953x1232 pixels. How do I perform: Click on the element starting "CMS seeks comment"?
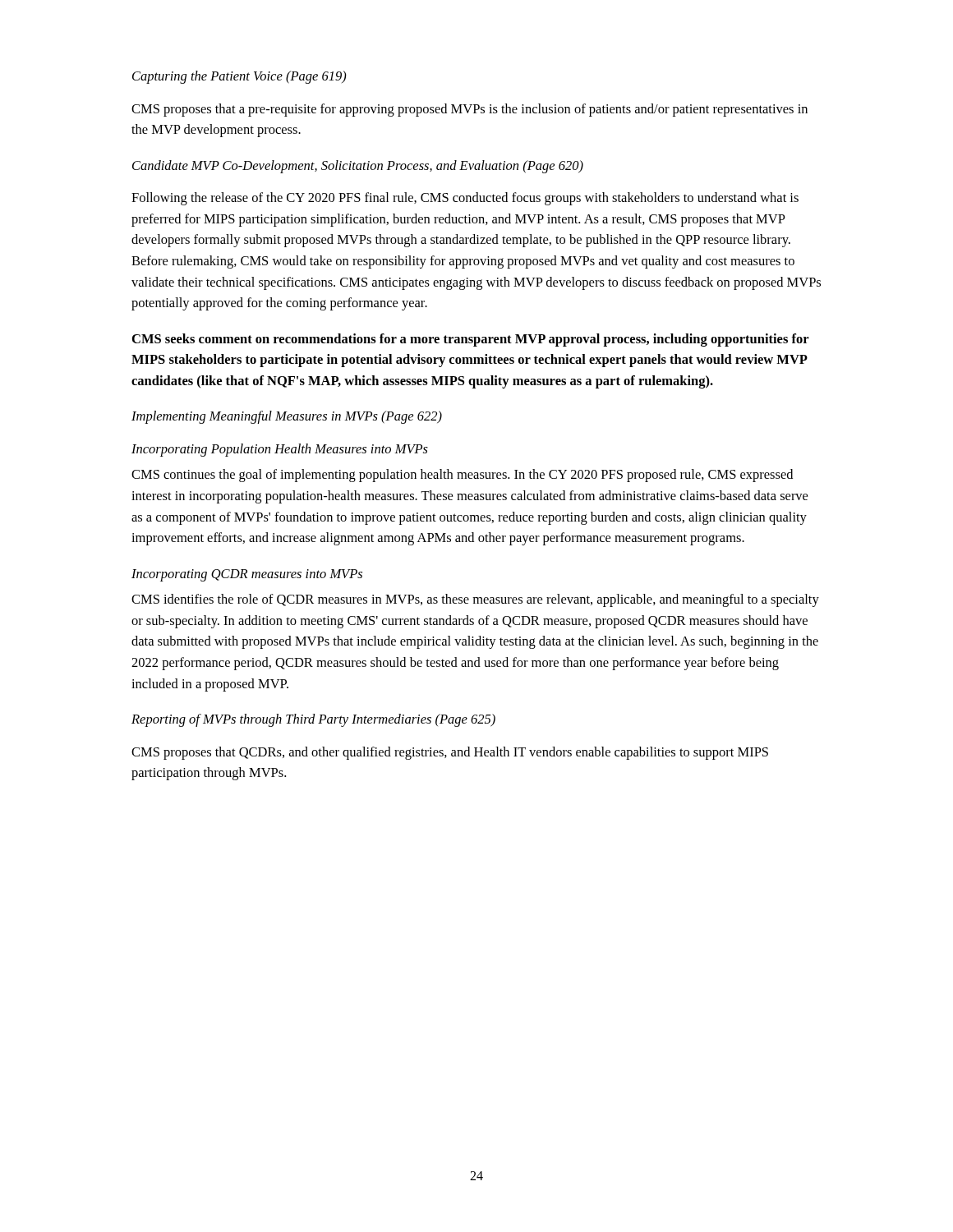(x=470, y=359)
